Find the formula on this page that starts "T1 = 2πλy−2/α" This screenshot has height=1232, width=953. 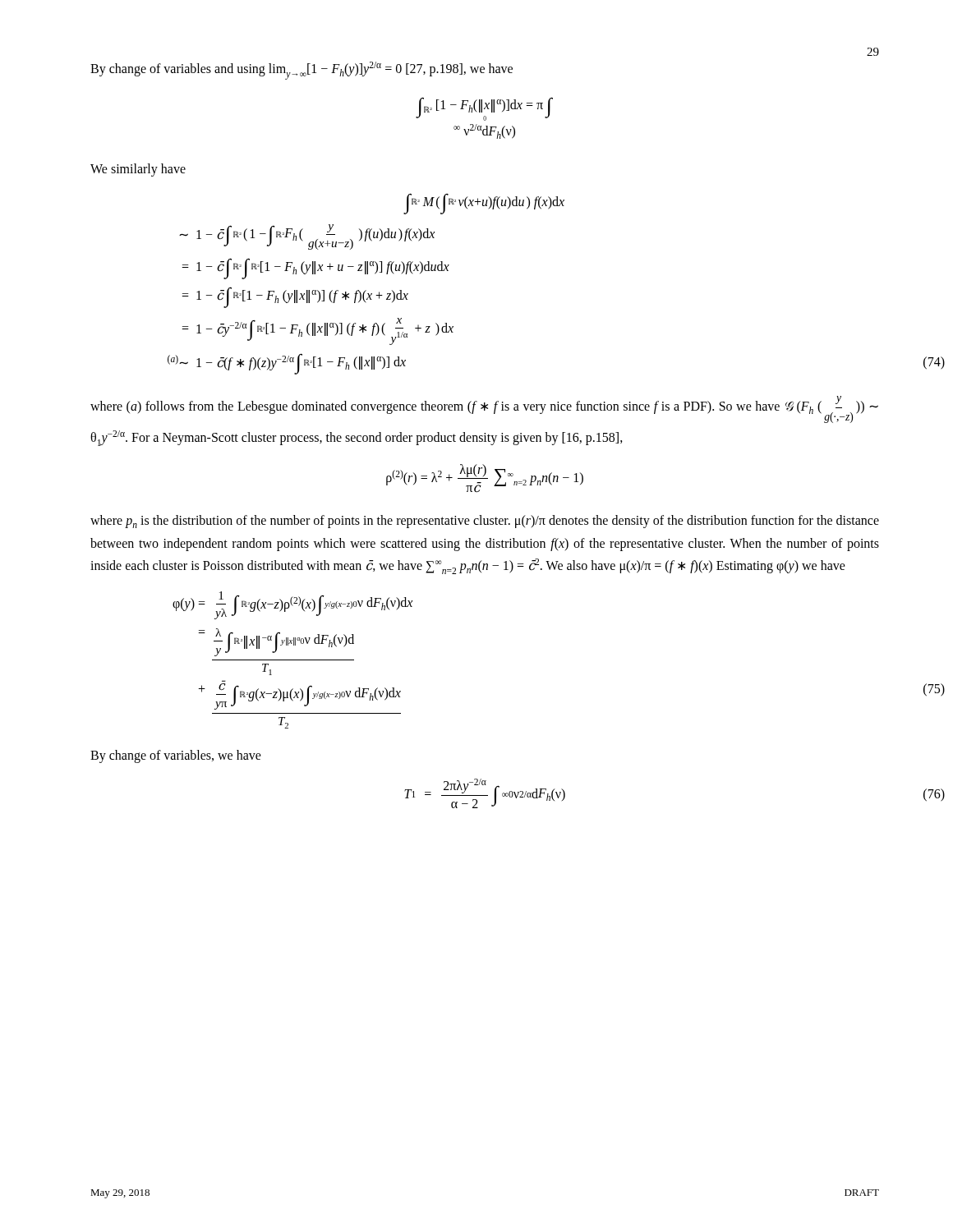[x=485, y=793]
